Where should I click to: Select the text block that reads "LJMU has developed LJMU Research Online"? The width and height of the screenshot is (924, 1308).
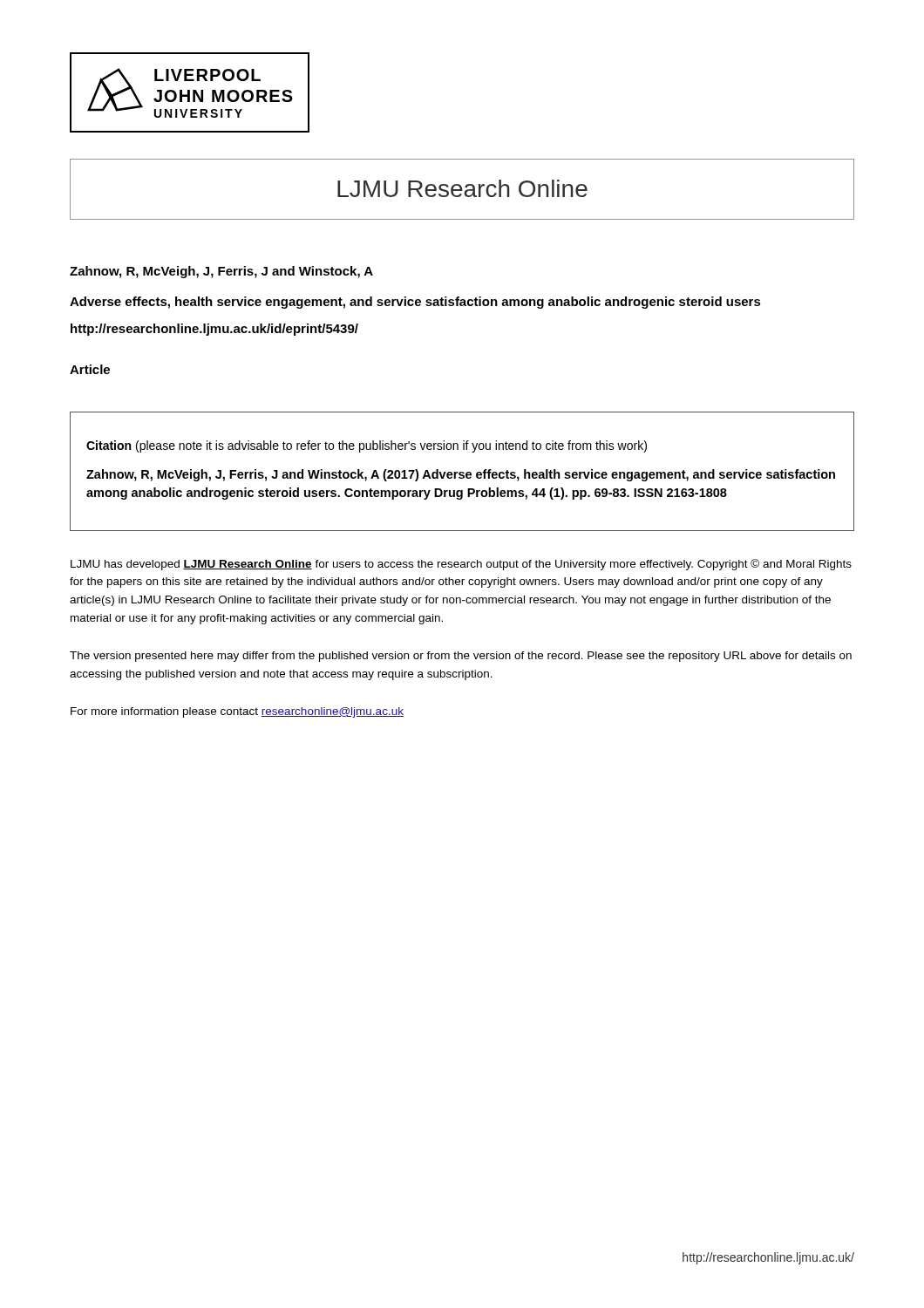click(461, 591)
